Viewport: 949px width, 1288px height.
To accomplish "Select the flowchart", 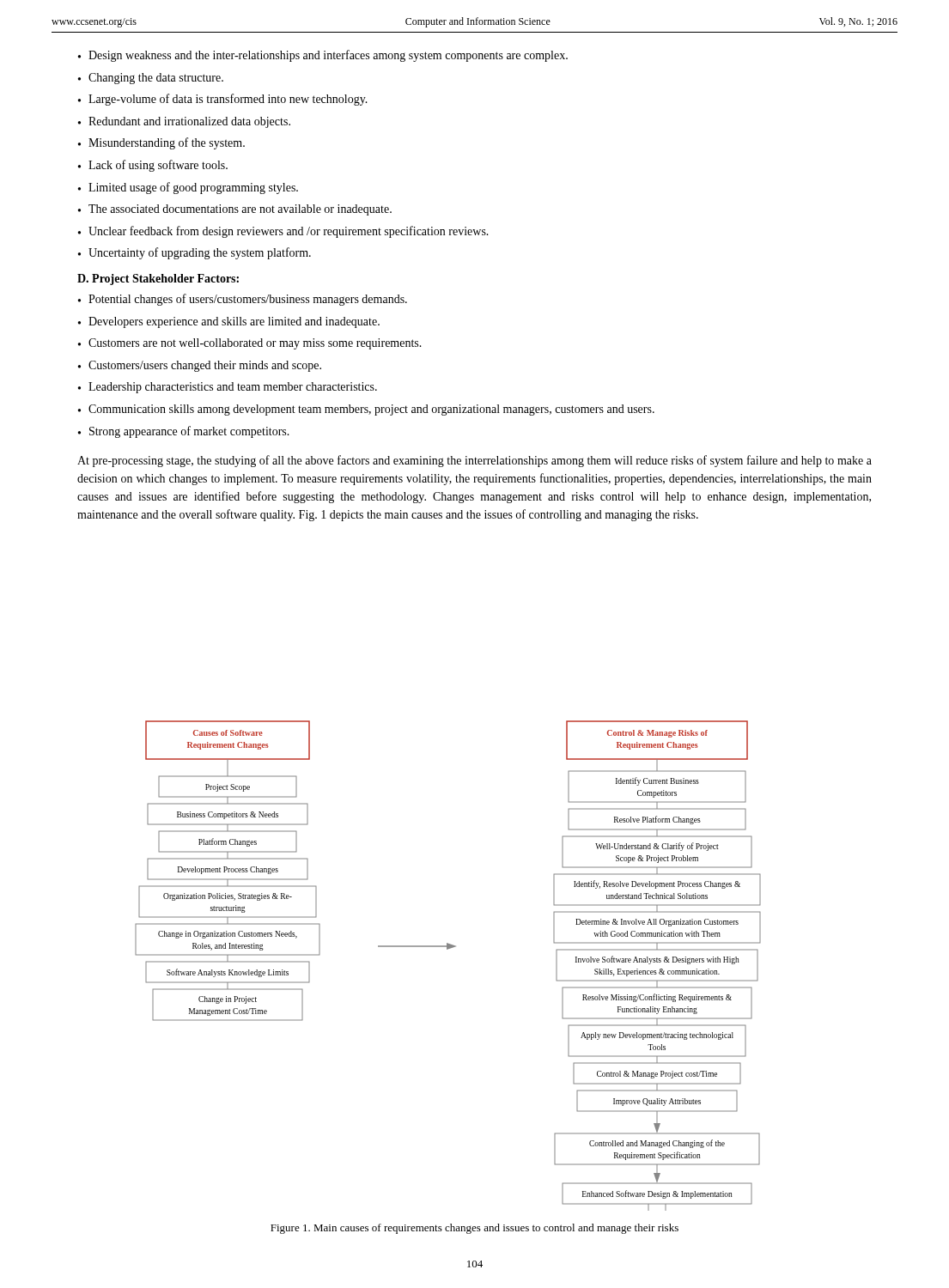I will click(474, 974).
